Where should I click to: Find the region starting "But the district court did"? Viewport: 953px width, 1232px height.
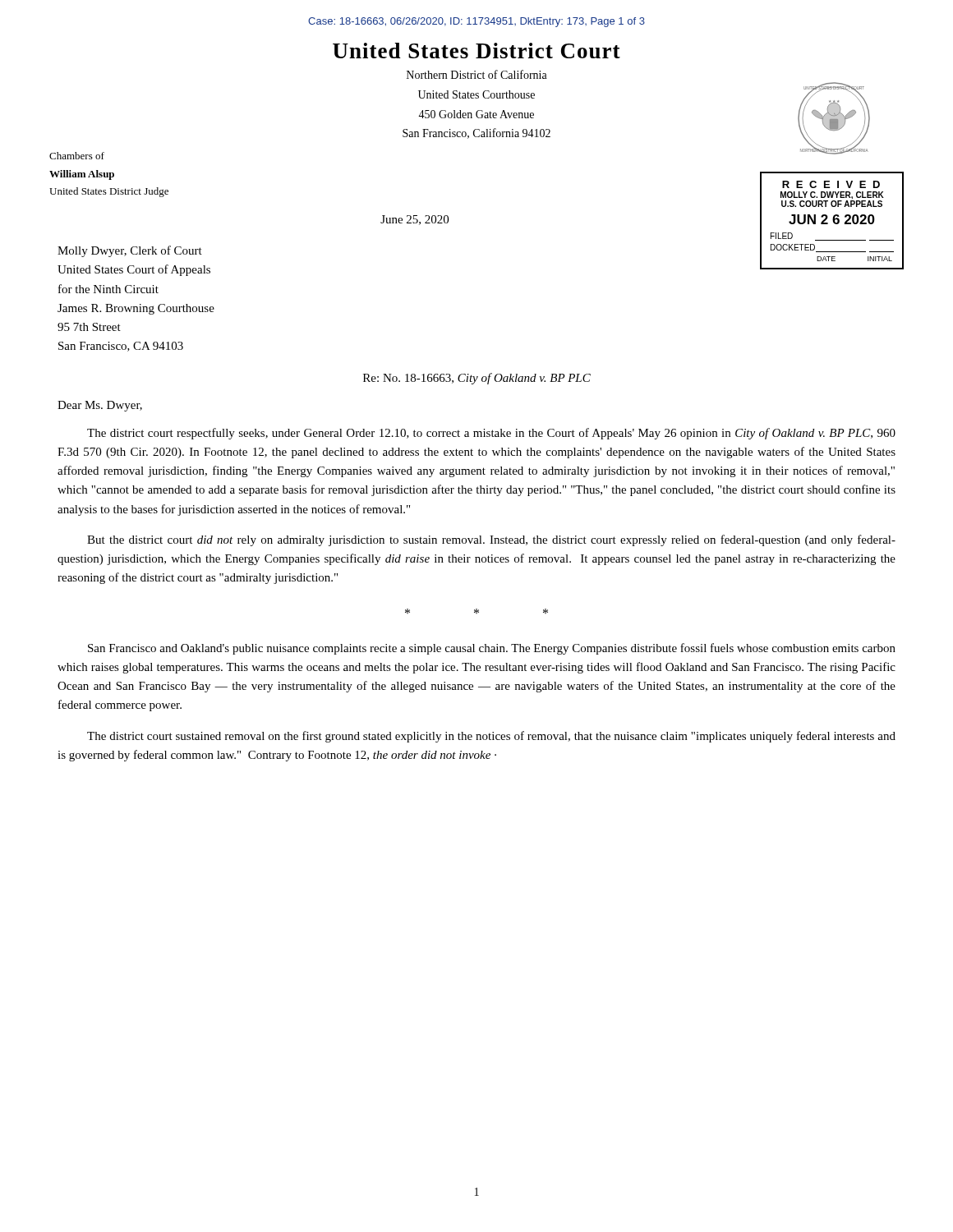pyautogui.click(x=476, y=559)
